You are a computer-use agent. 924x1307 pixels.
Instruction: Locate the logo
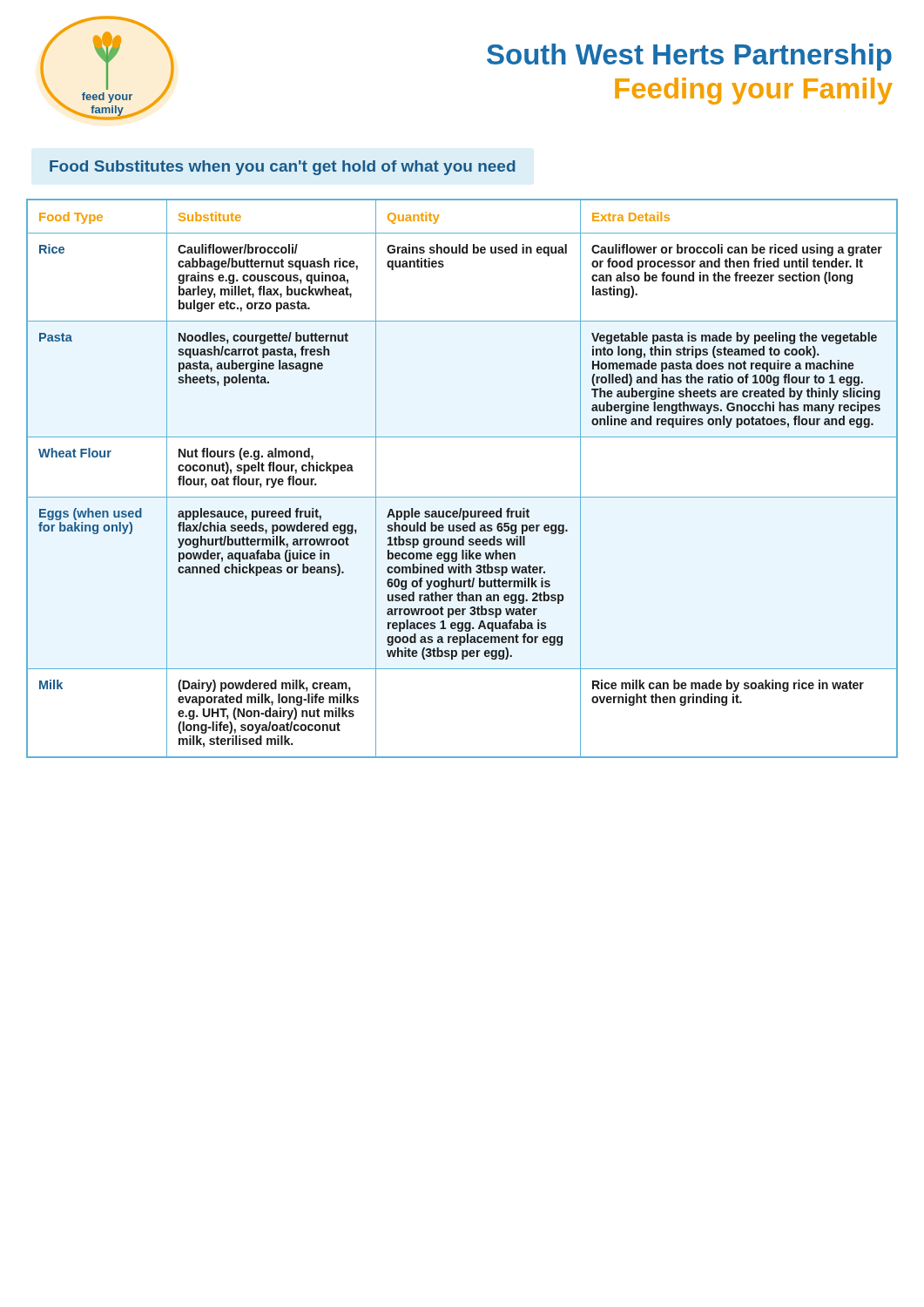[108, 72]
